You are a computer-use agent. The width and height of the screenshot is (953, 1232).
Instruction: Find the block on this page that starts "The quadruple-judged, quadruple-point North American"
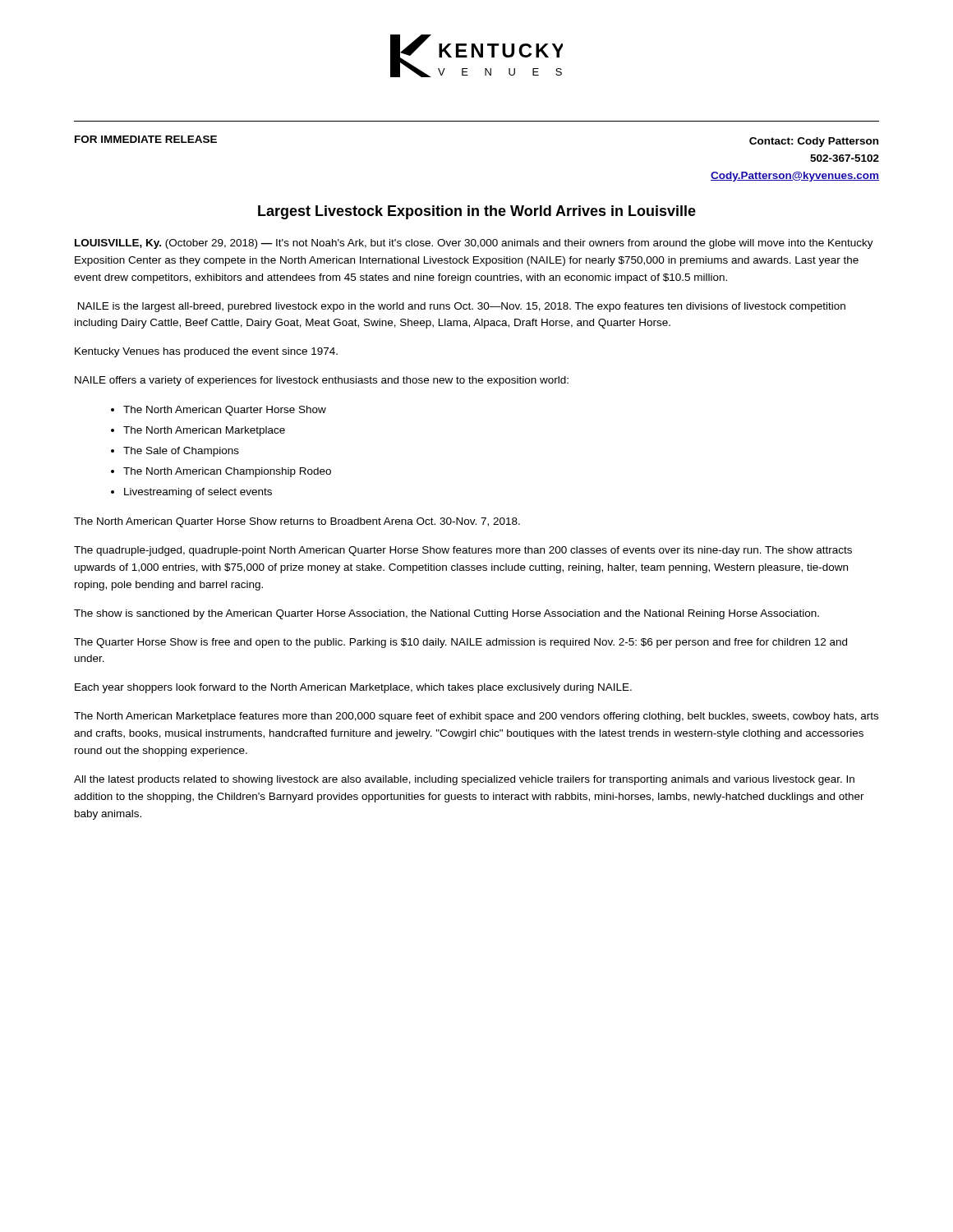463,567
